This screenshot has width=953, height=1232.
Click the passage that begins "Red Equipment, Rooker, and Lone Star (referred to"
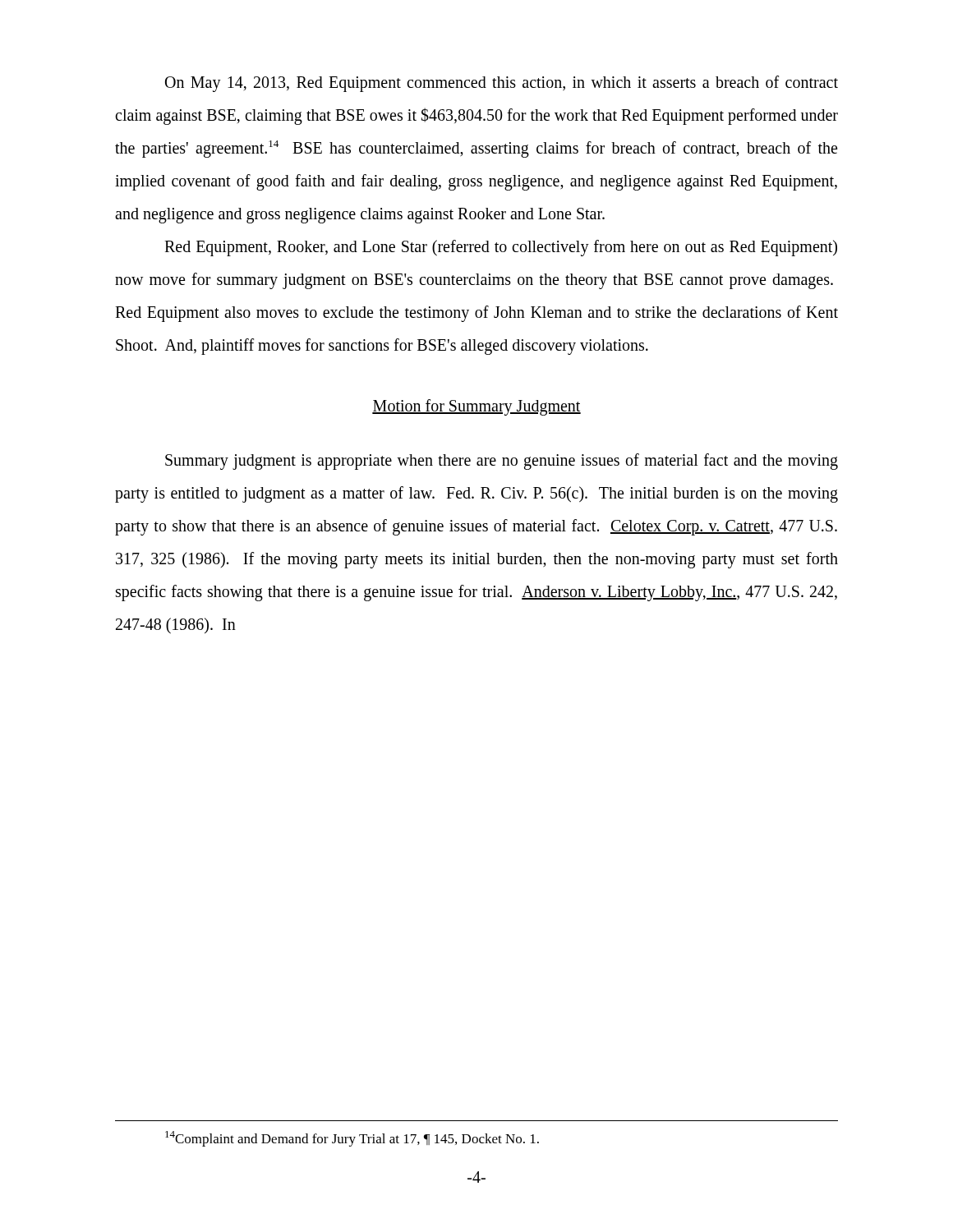coord(476,296)
